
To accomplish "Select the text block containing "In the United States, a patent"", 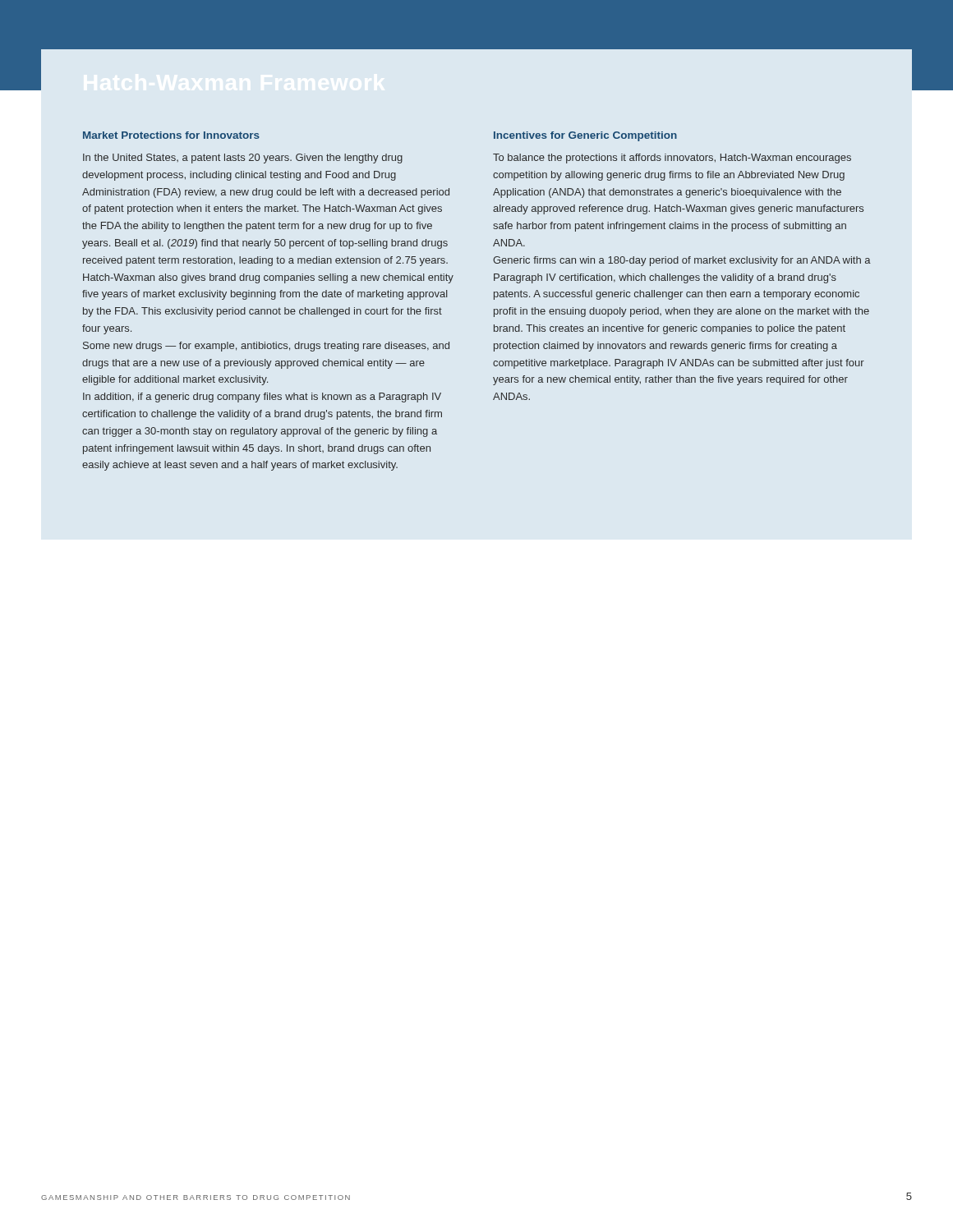I will click(271, 209).
